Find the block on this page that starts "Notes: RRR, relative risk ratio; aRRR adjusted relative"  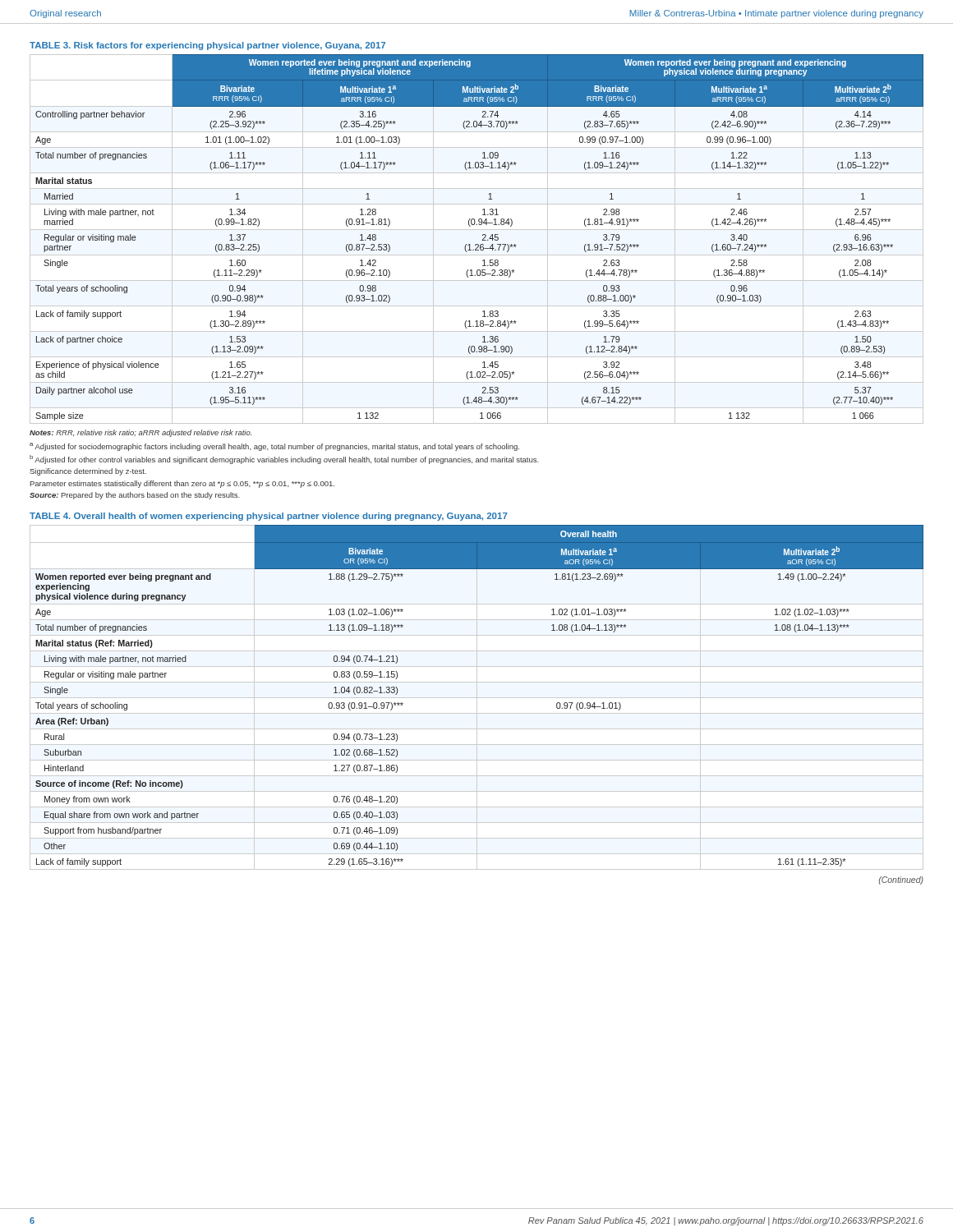pyautogui.click(x=284, y=464)
